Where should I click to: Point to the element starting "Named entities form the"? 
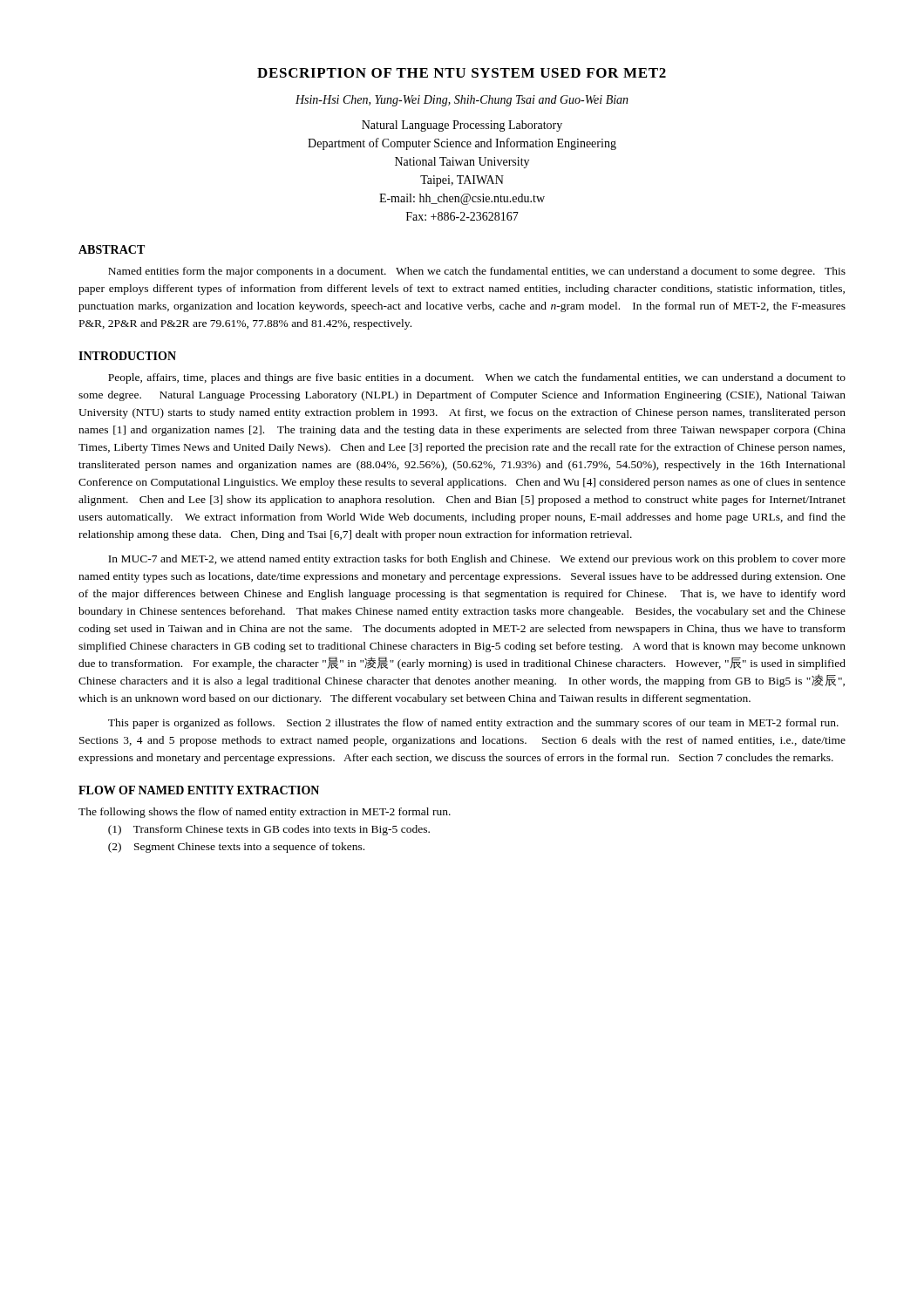(462, 298)
